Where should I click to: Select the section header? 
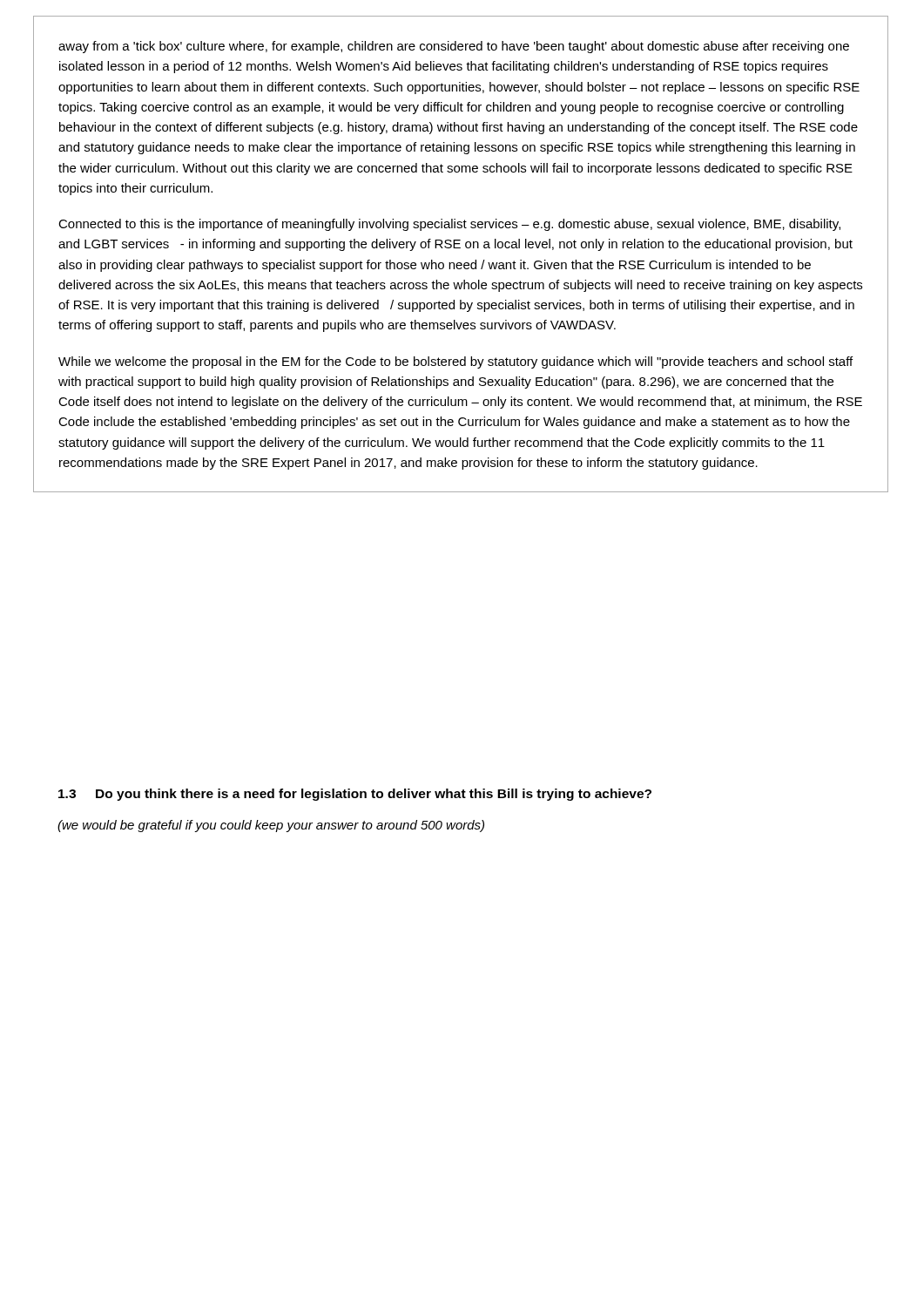355,793
